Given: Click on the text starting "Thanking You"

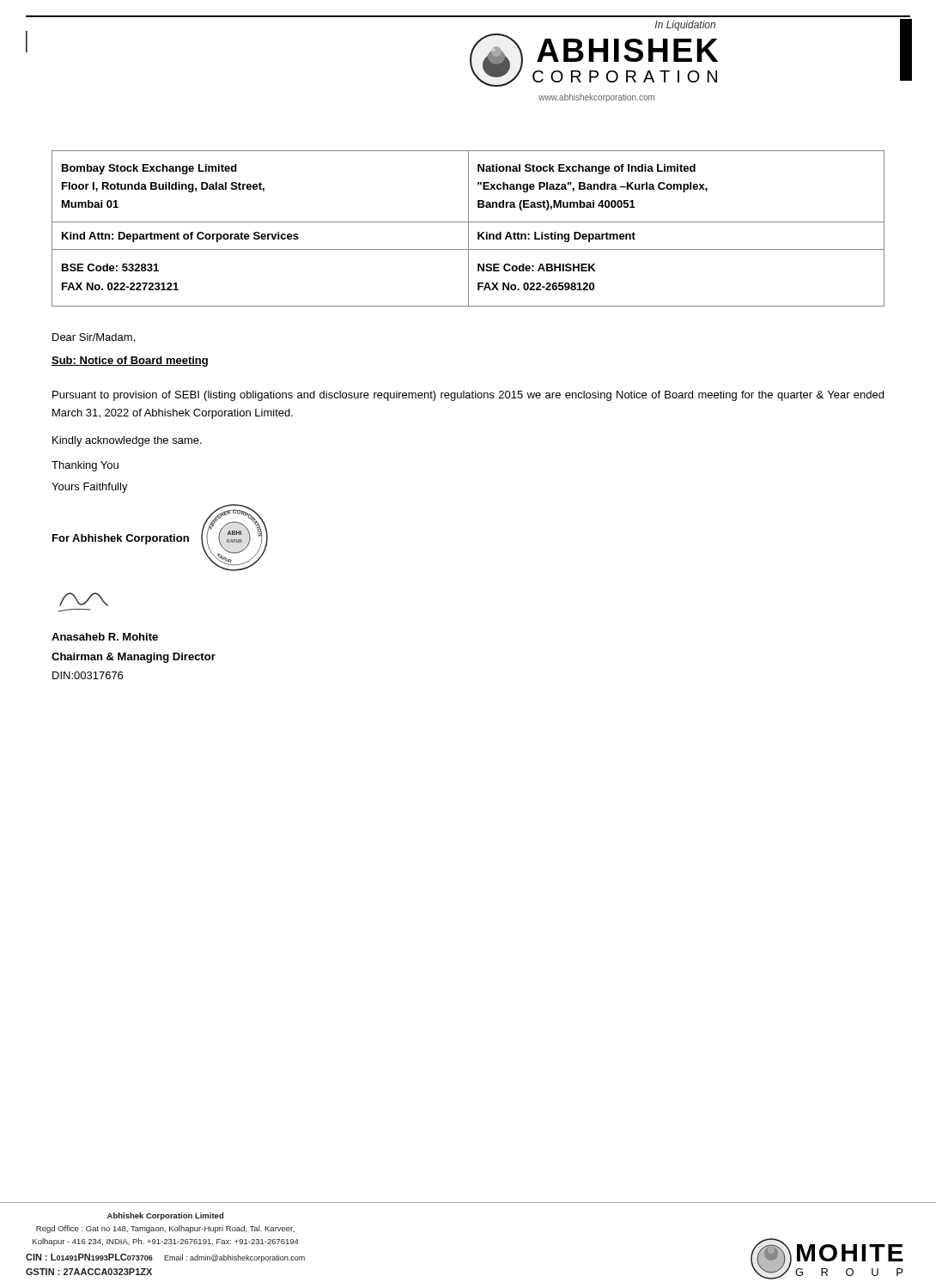Looking at the screenshot, I should pyautogui.click(x=85, y=465).
